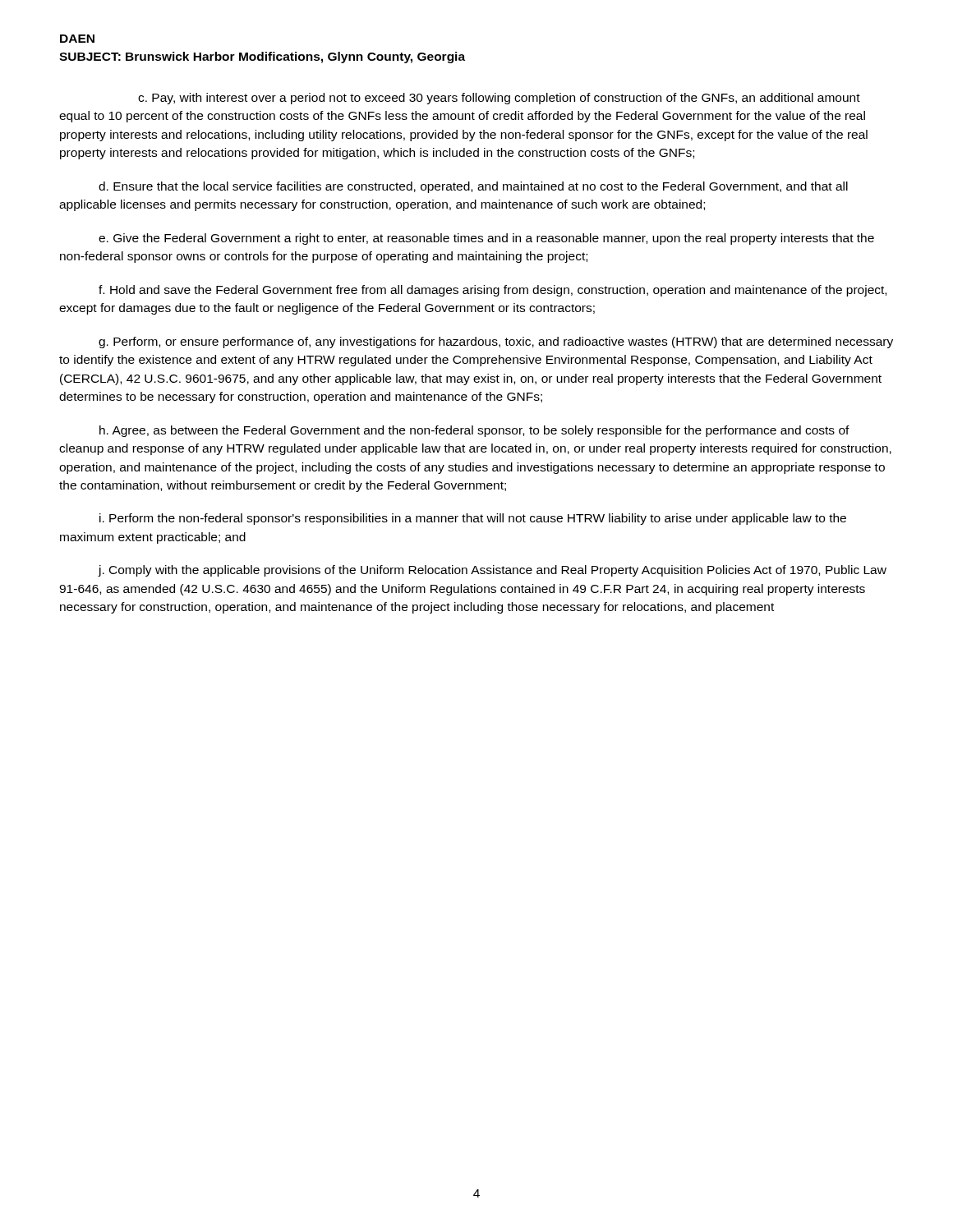
Task: Where is the passage that starts "i. Perform the"?
Action: (x=453, y=527)
